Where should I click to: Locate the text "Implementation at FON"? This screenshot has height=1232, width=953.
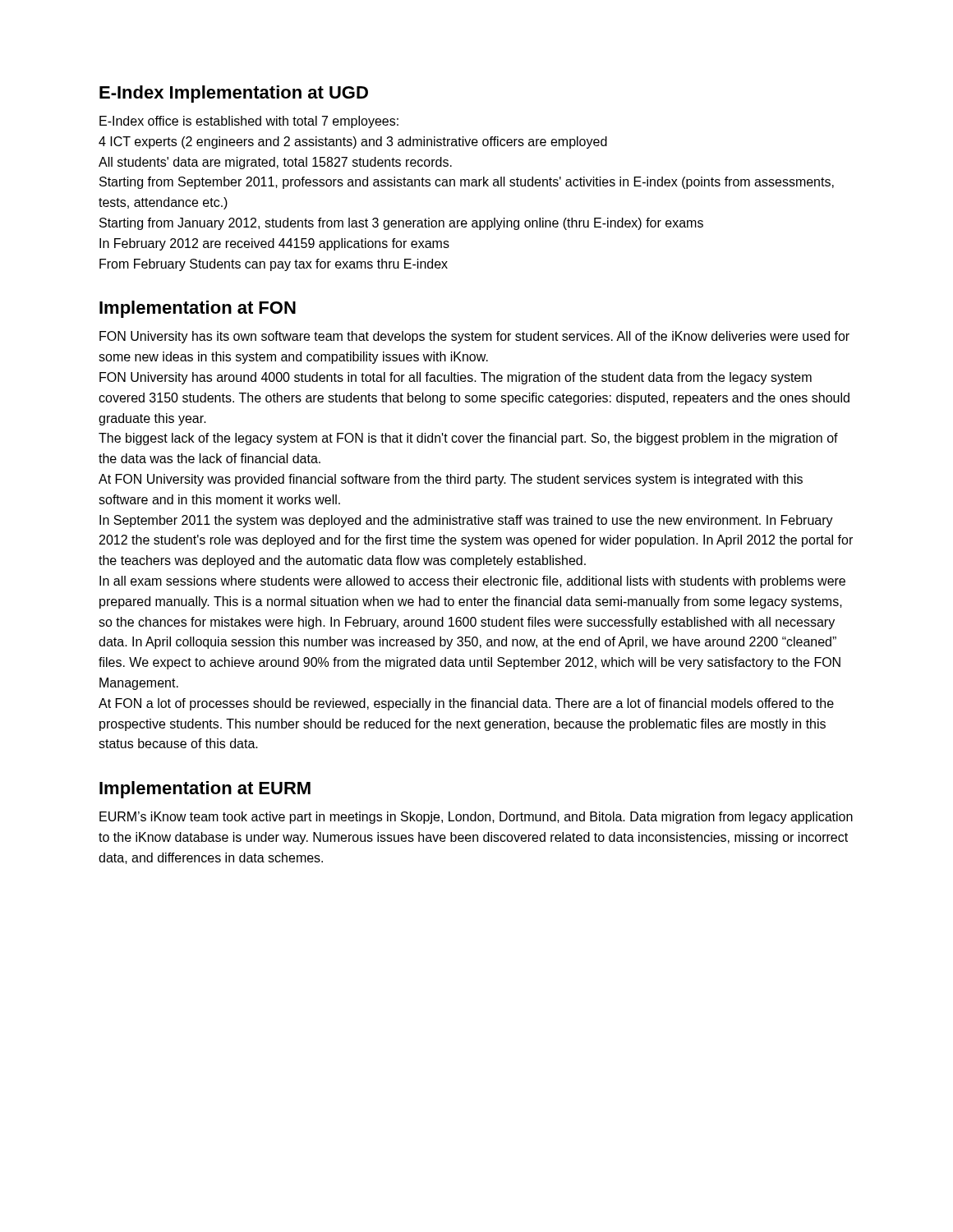(197, 308)
